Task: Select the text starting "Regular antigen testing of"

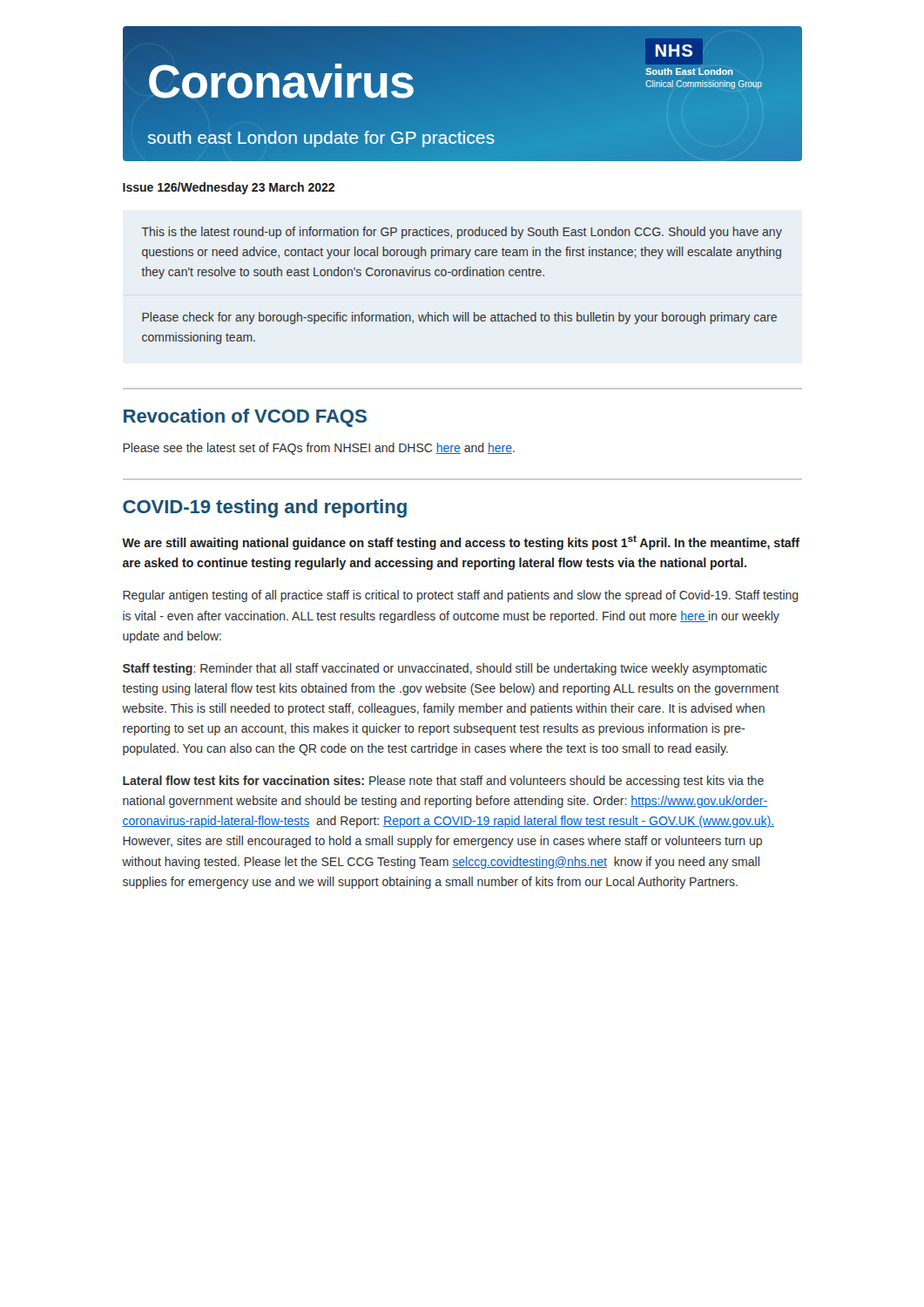Action: (x=461, y=616)
